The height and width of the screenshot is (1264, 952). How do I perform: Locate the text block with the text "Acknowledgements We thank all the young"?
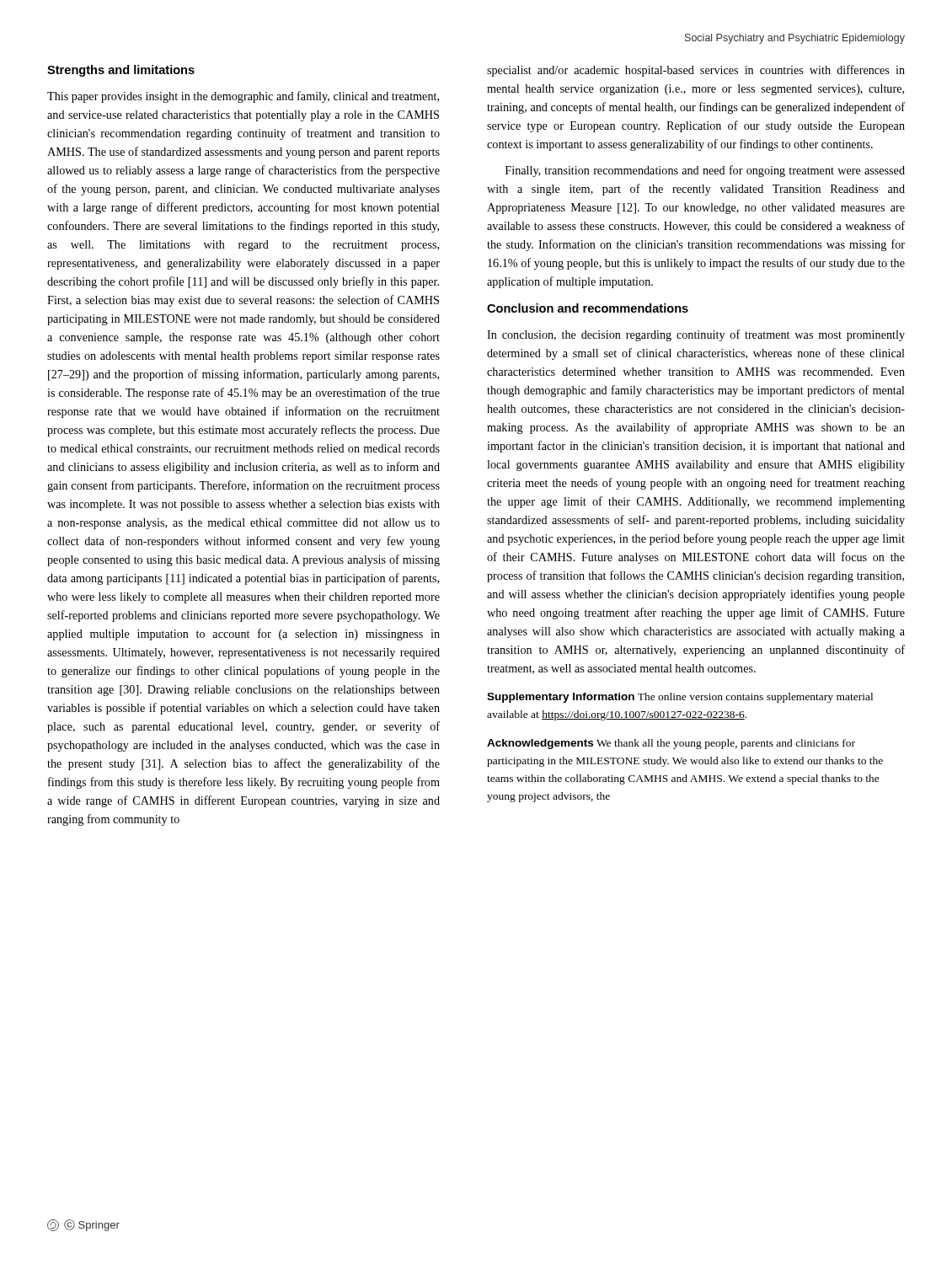pyautogui.click(x=696, y=770)
